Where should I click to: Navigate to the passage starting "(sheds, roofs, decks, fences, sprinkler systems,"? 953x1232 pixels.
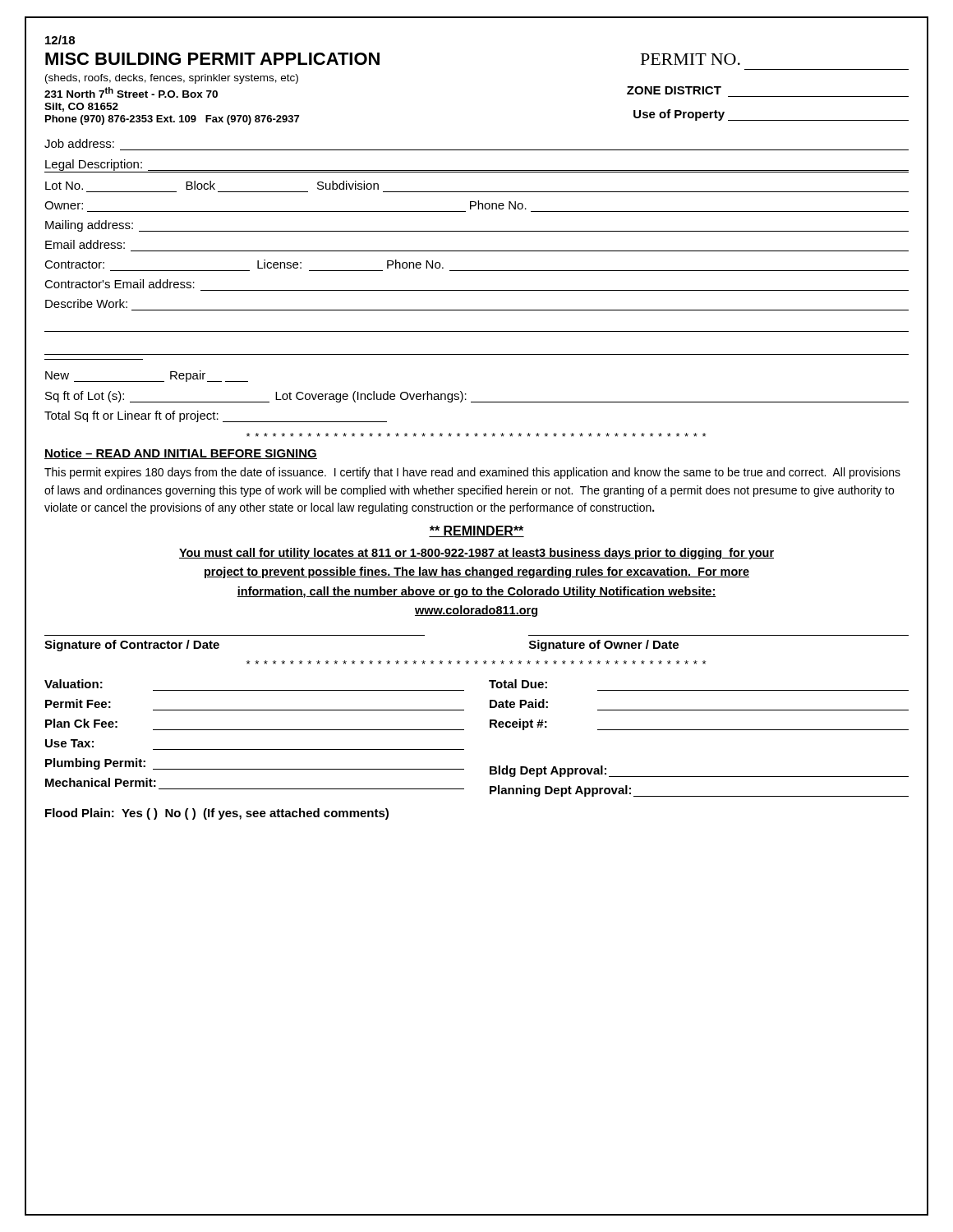[x=172, y=78]
